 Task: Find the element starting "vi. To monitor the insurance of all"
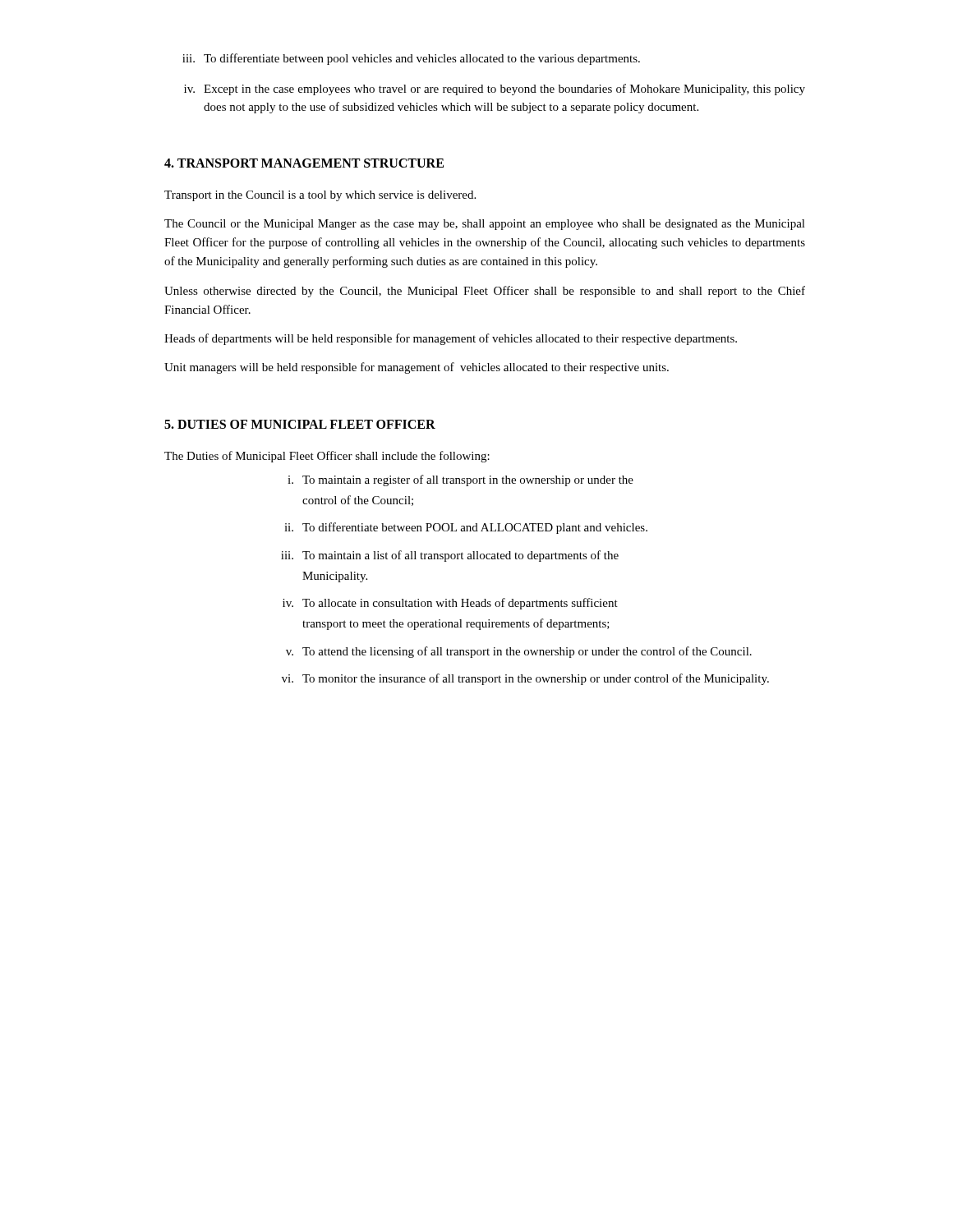[x=534, y=679]
